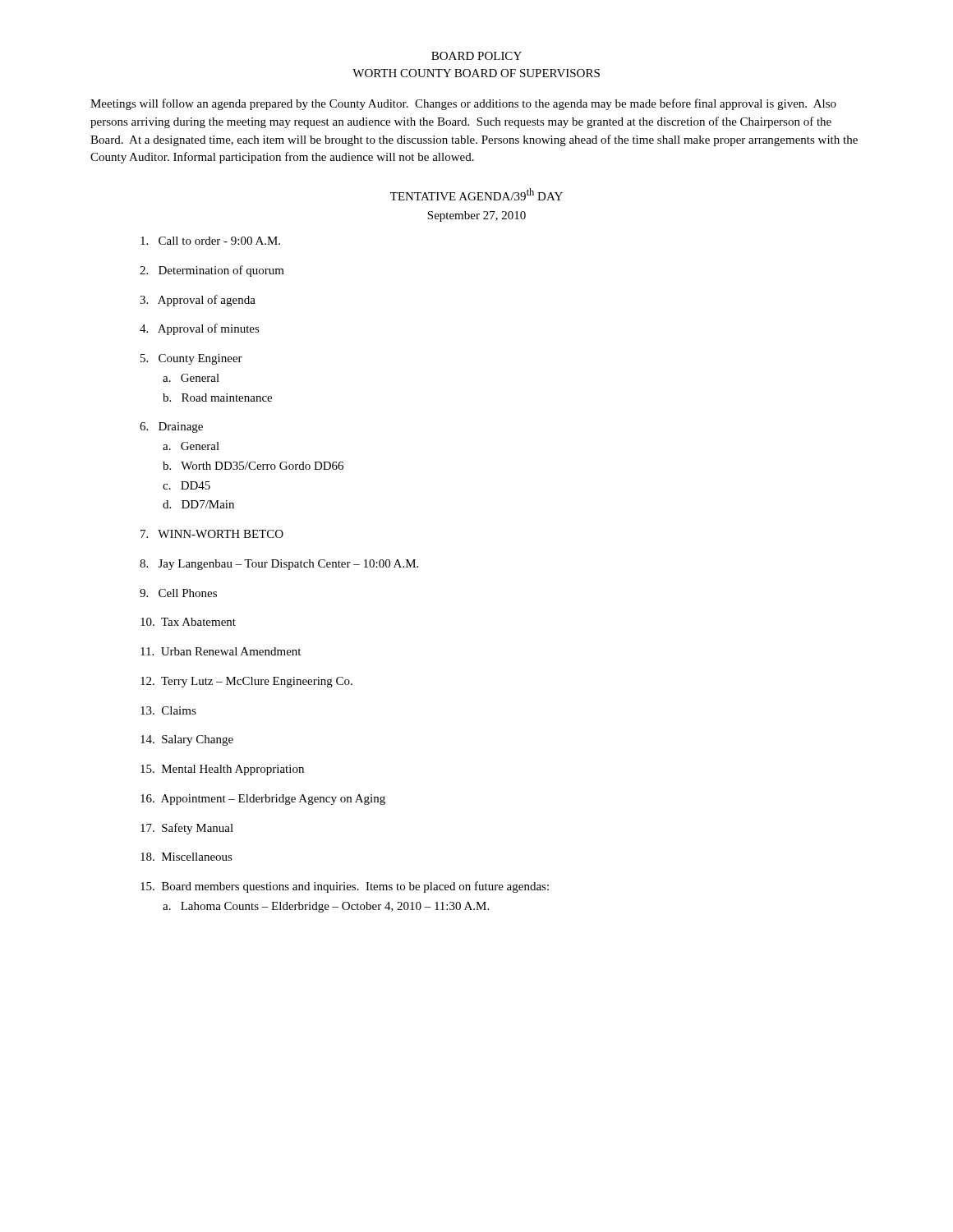The height and width of the screenshot is (1232, 953).
Task: Where is the passage that starts "6. Drainage a. General b. Worth DD35/Cerro"?
Action: click(171, 428)
